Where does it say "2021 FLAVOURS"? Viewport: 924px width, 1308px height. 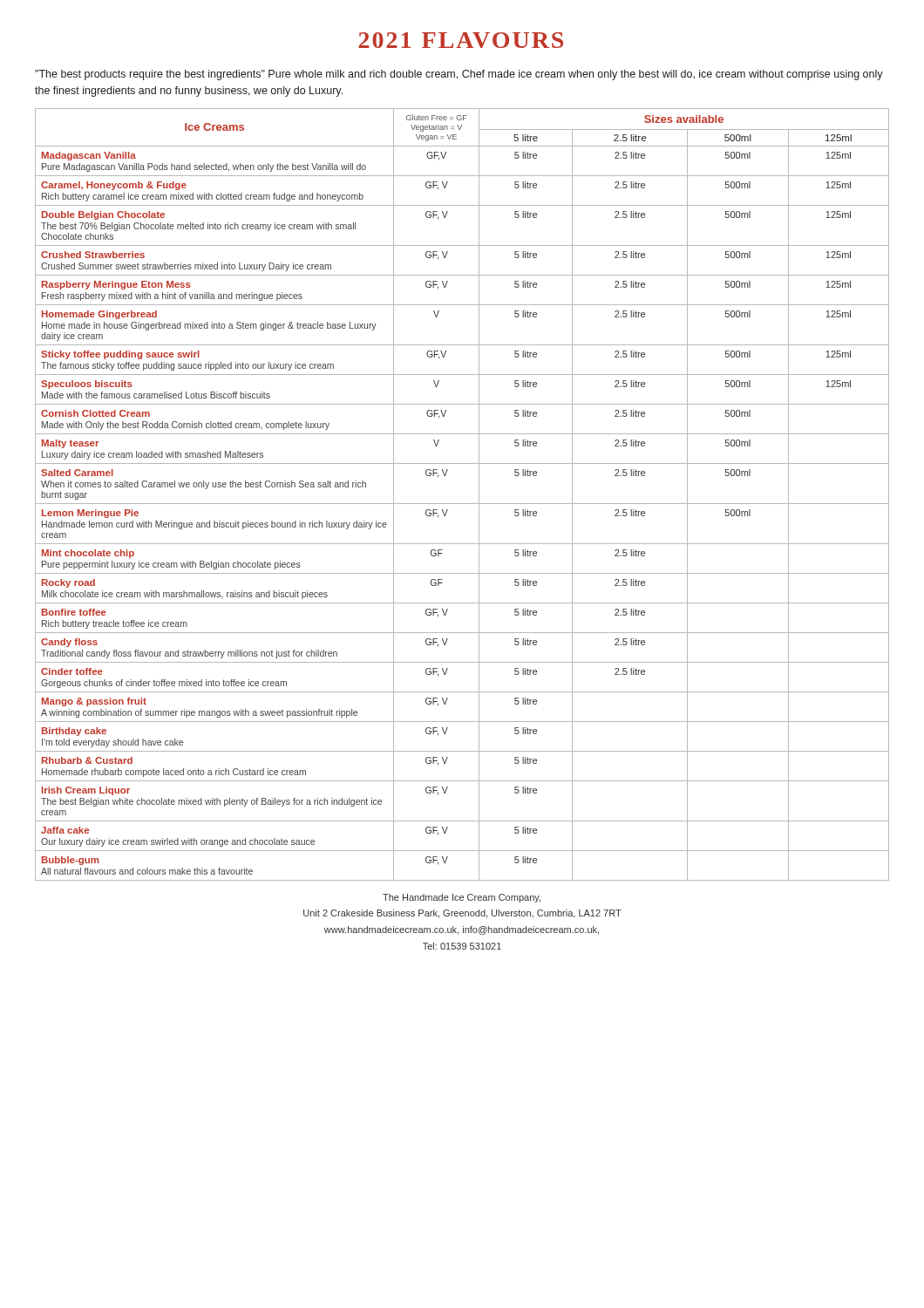coord(462,40)
